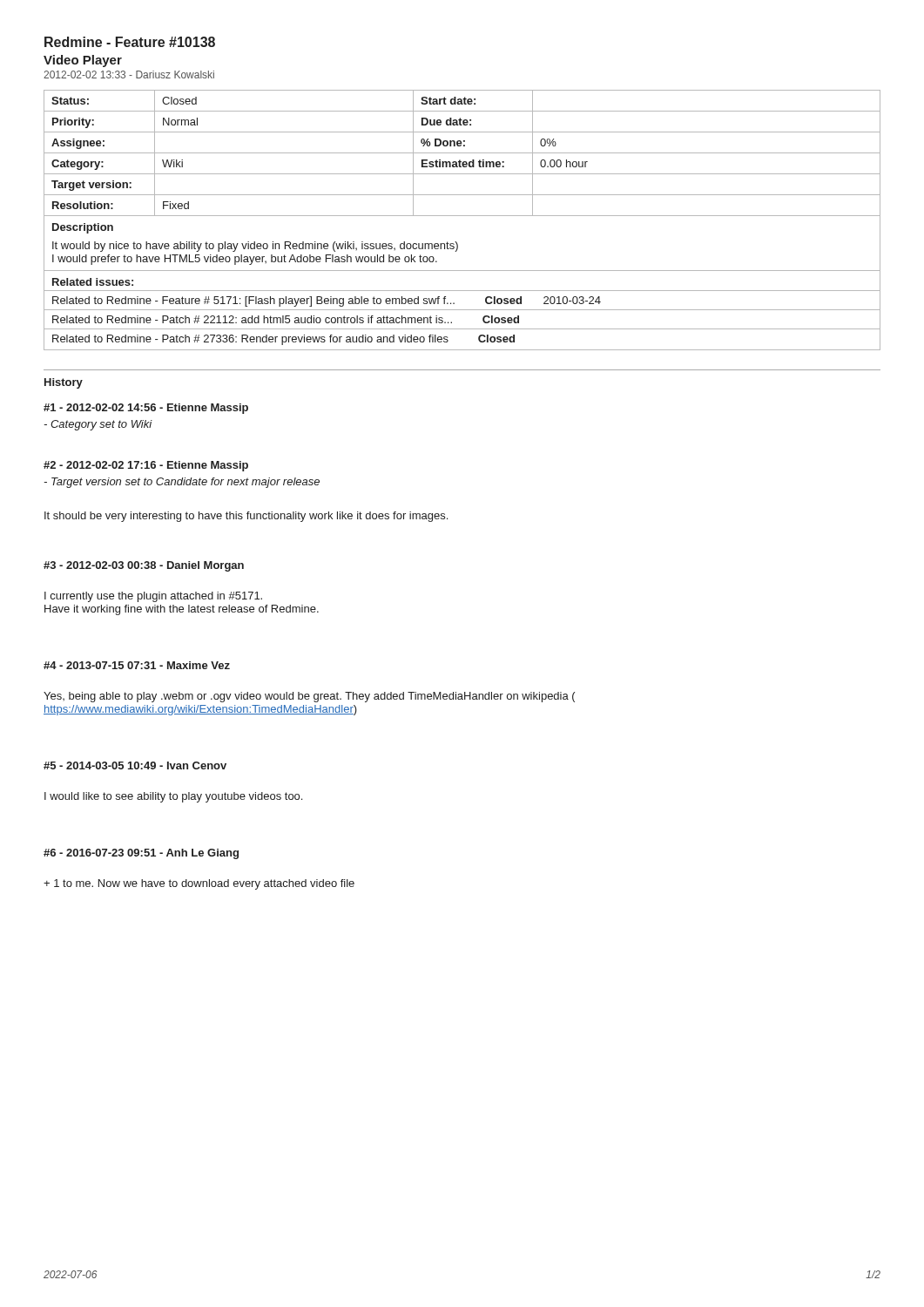Select the section header that says "#1 - 2012-02-02 14:56"
Viewport: 924px width, 1307px height.
146,407
